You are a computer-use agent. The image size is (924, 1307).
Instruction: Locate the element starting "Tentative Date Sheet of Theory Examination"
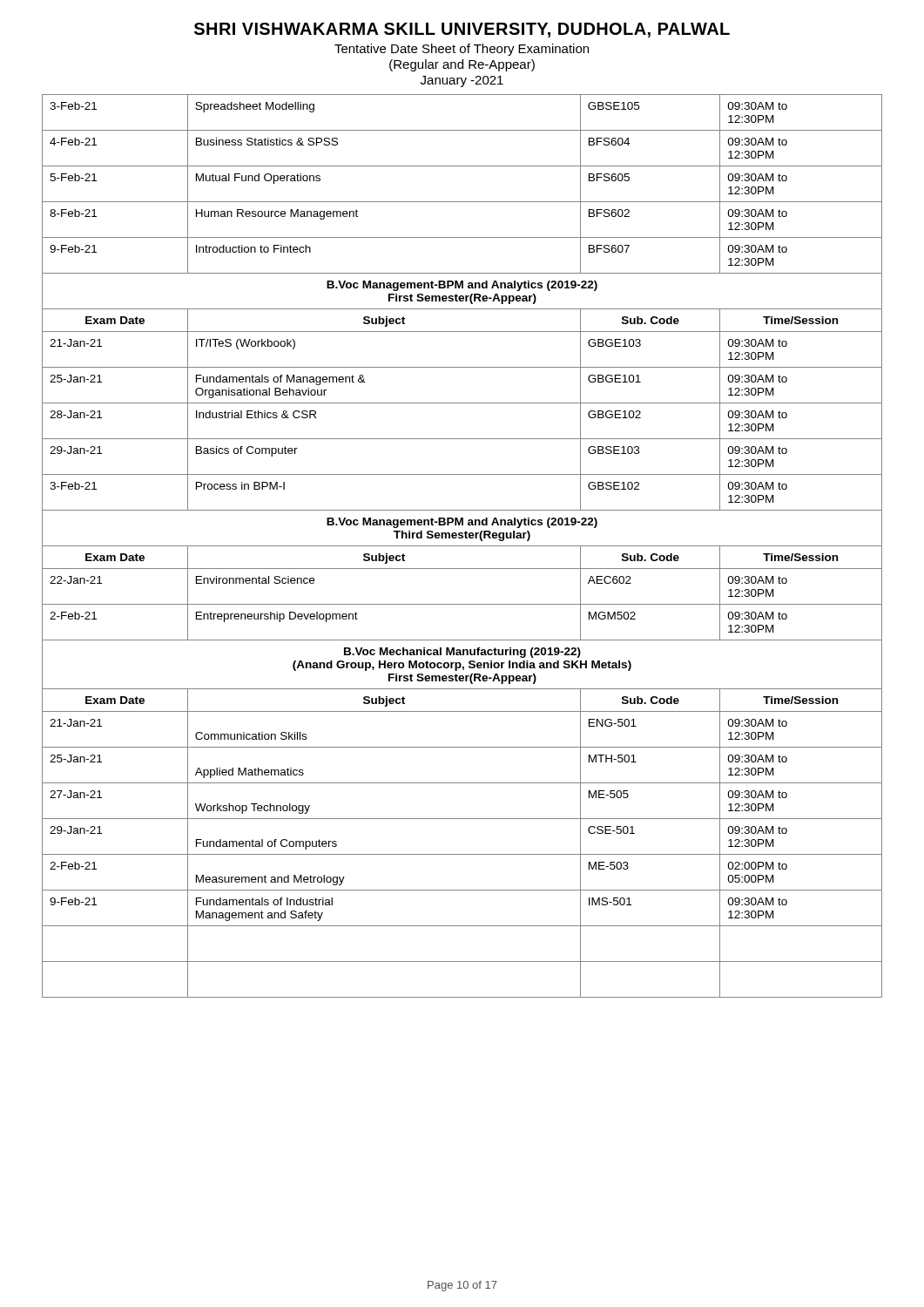pyautogui.click(x=462, y=48)
